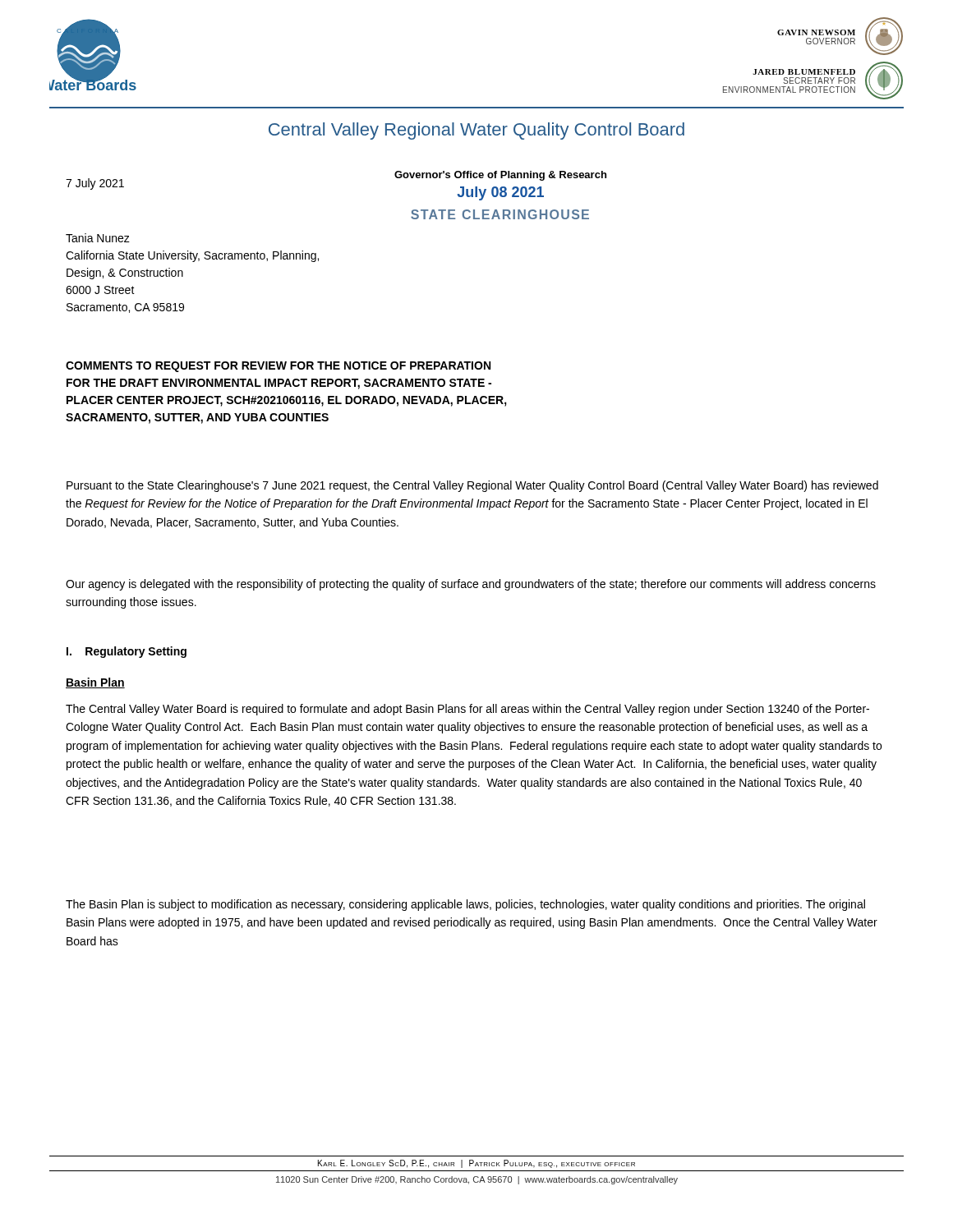The width and height of the screenshot is (953, 1232).
Task: Locate the text block containing "Governor's Office of Planning"
Action: [501, 196]
